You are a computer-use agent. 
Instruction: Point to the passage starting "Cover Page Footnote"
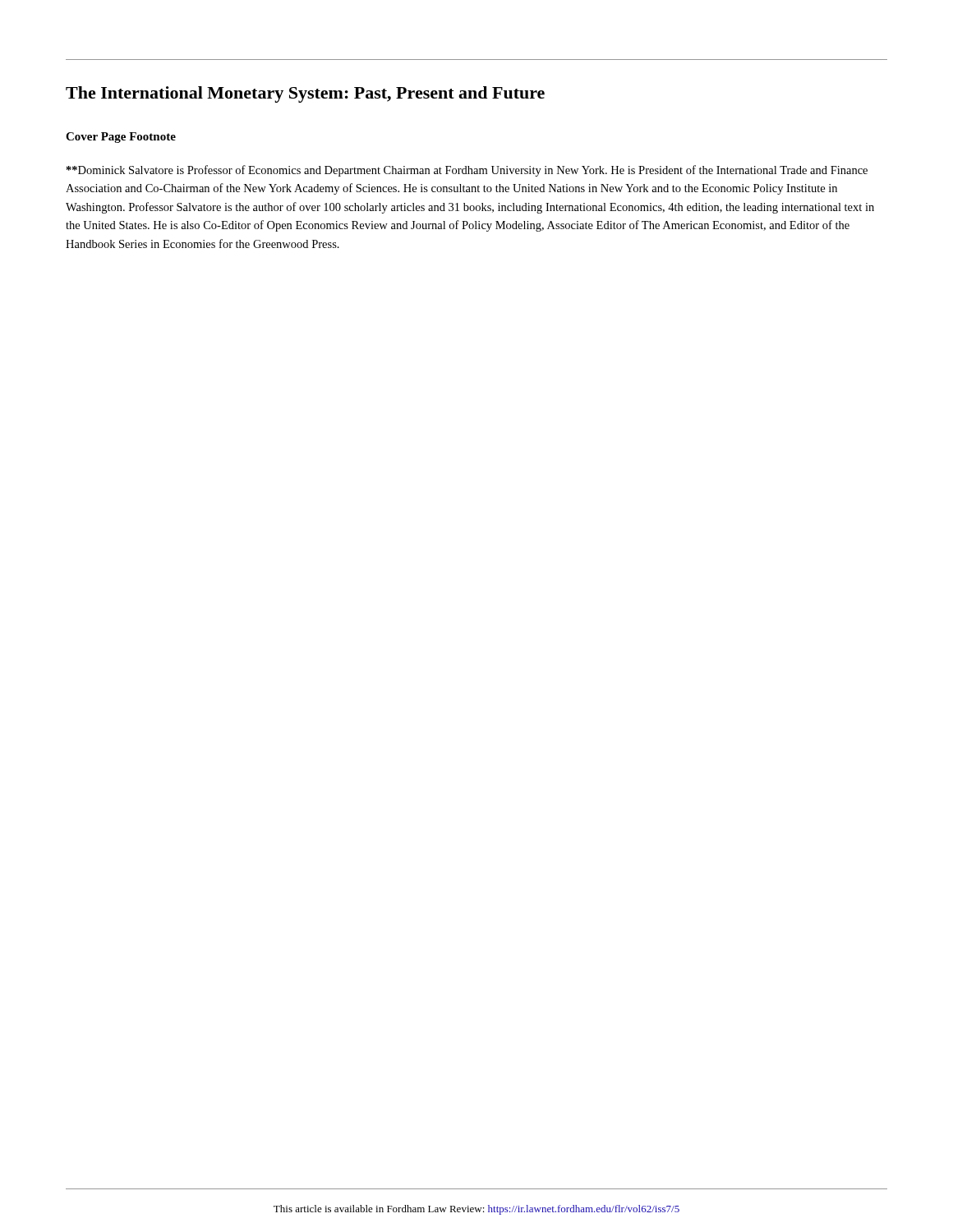[121, 138]
